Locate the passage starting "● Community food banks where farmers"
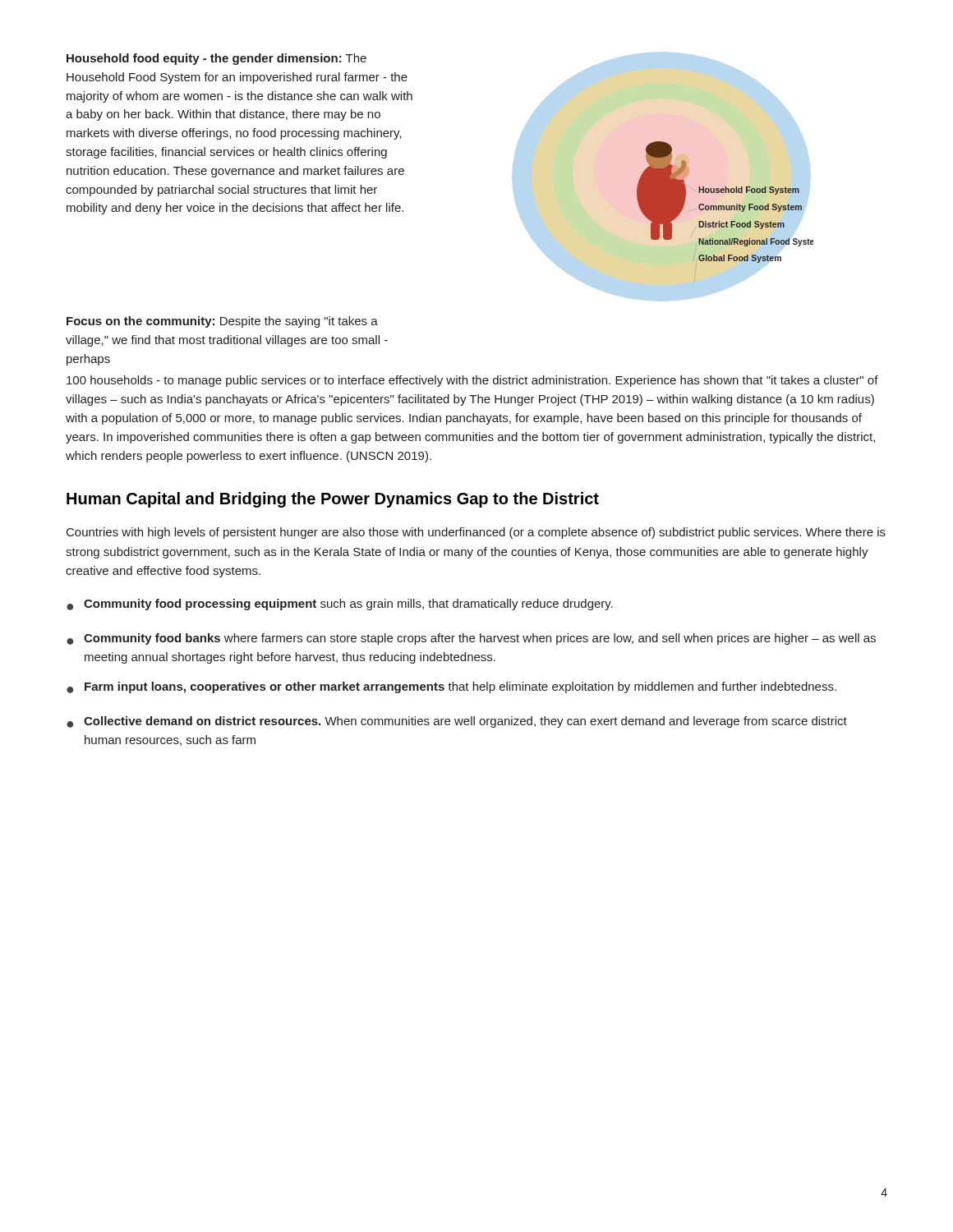The width and height of the screenshot is (953, 1232). [x=476, y=648]
